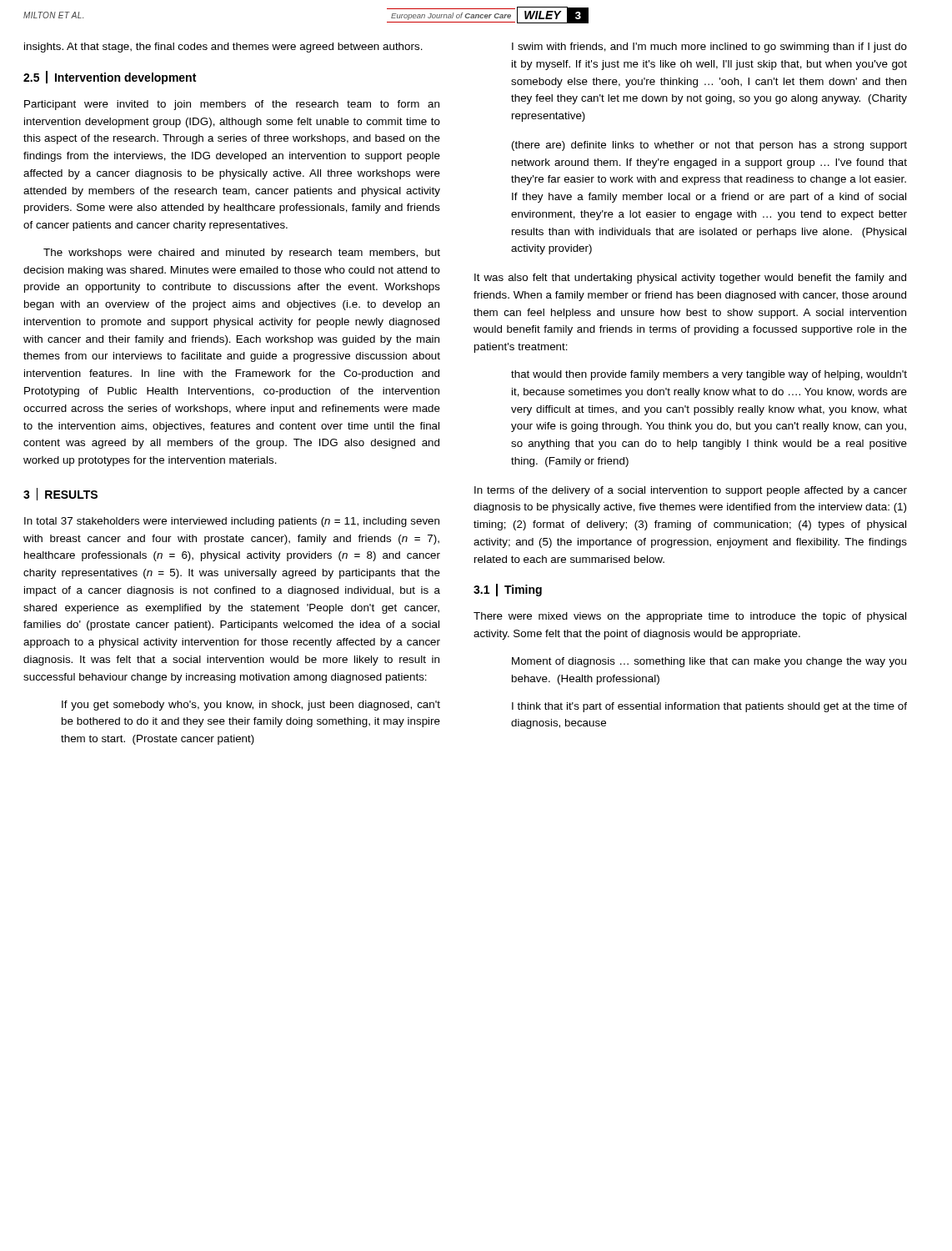Locate the text block containing "I think that it's part"
This screenshot has height=1251, width=952.
click(709, 714)
